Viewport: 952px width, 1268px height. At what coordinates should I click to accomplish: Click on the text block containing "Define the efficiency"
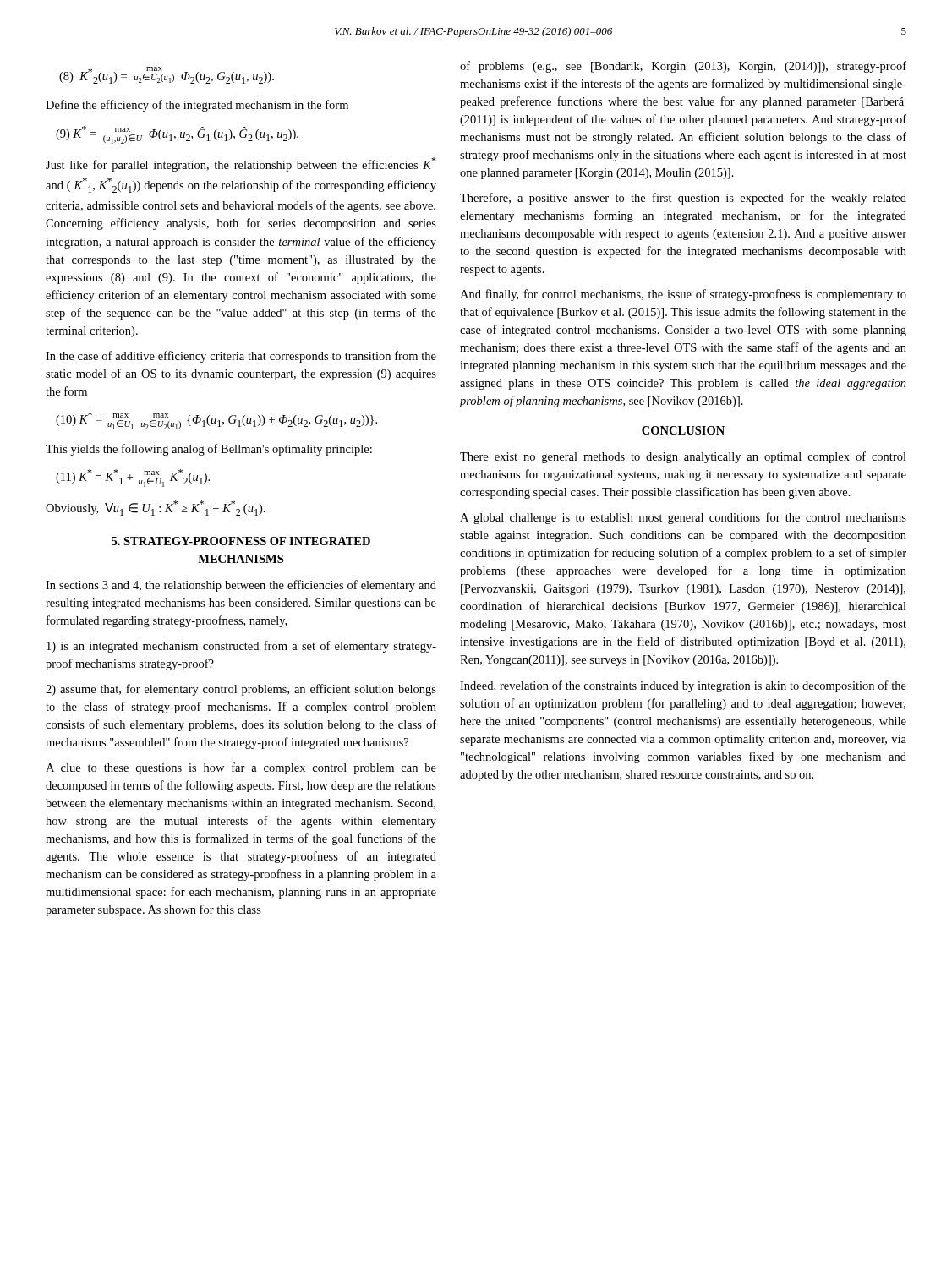pos(241,106)
